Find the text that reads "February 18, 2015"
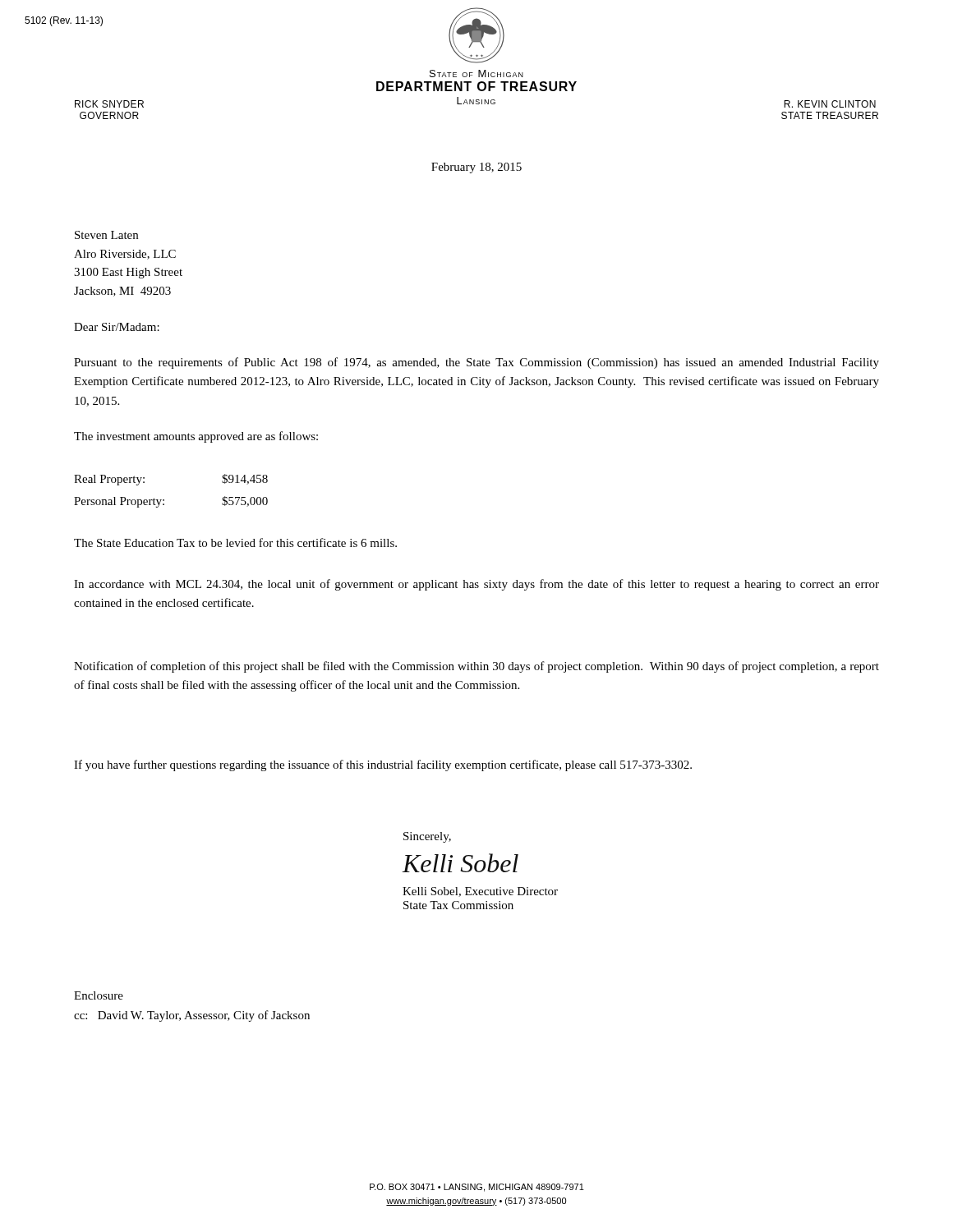The width and height of the screenshot is (953, 1232). coord(476,167)
